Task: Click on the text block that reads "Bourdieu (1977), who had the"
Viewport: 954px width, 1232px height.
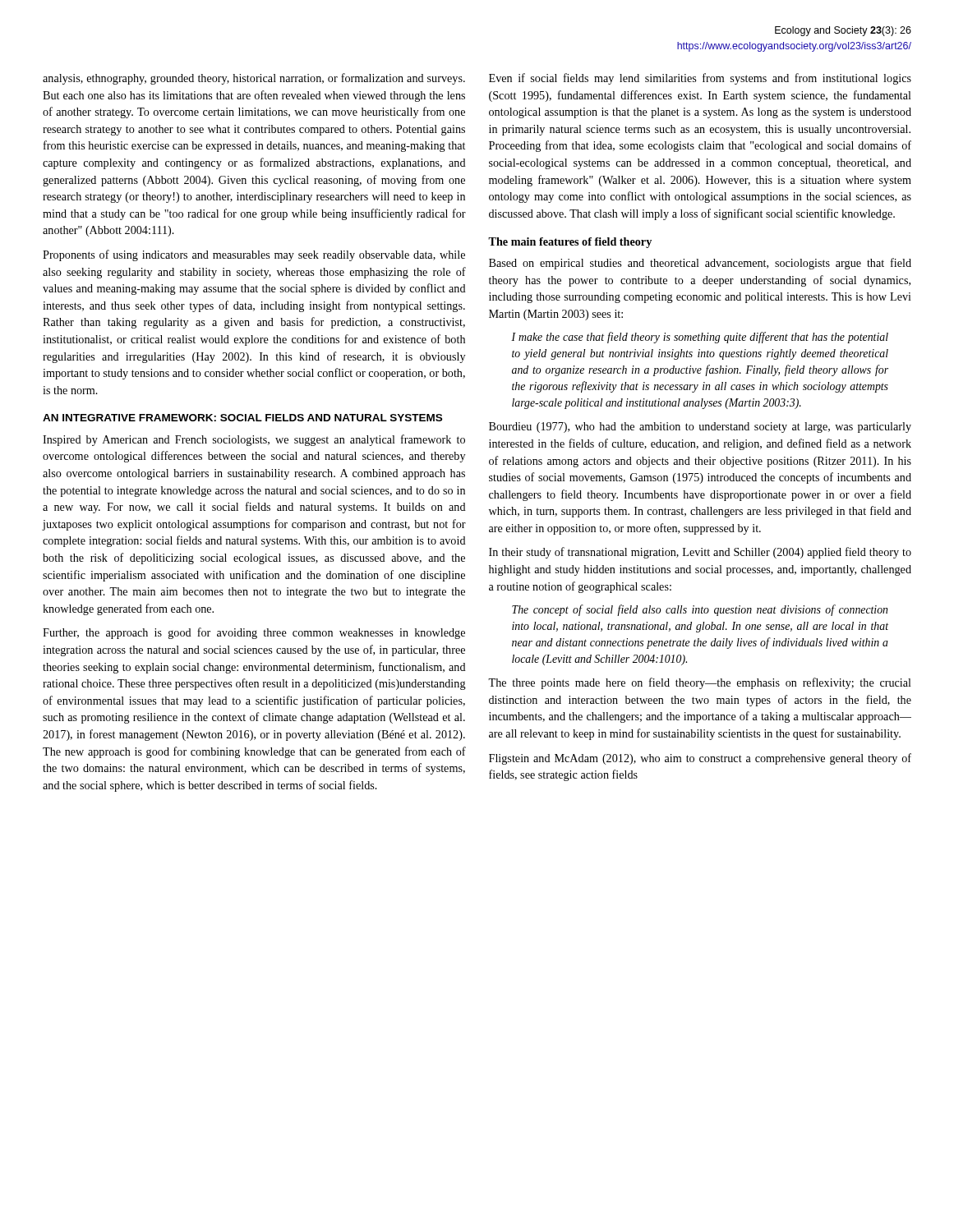Action: pos(700,477)
